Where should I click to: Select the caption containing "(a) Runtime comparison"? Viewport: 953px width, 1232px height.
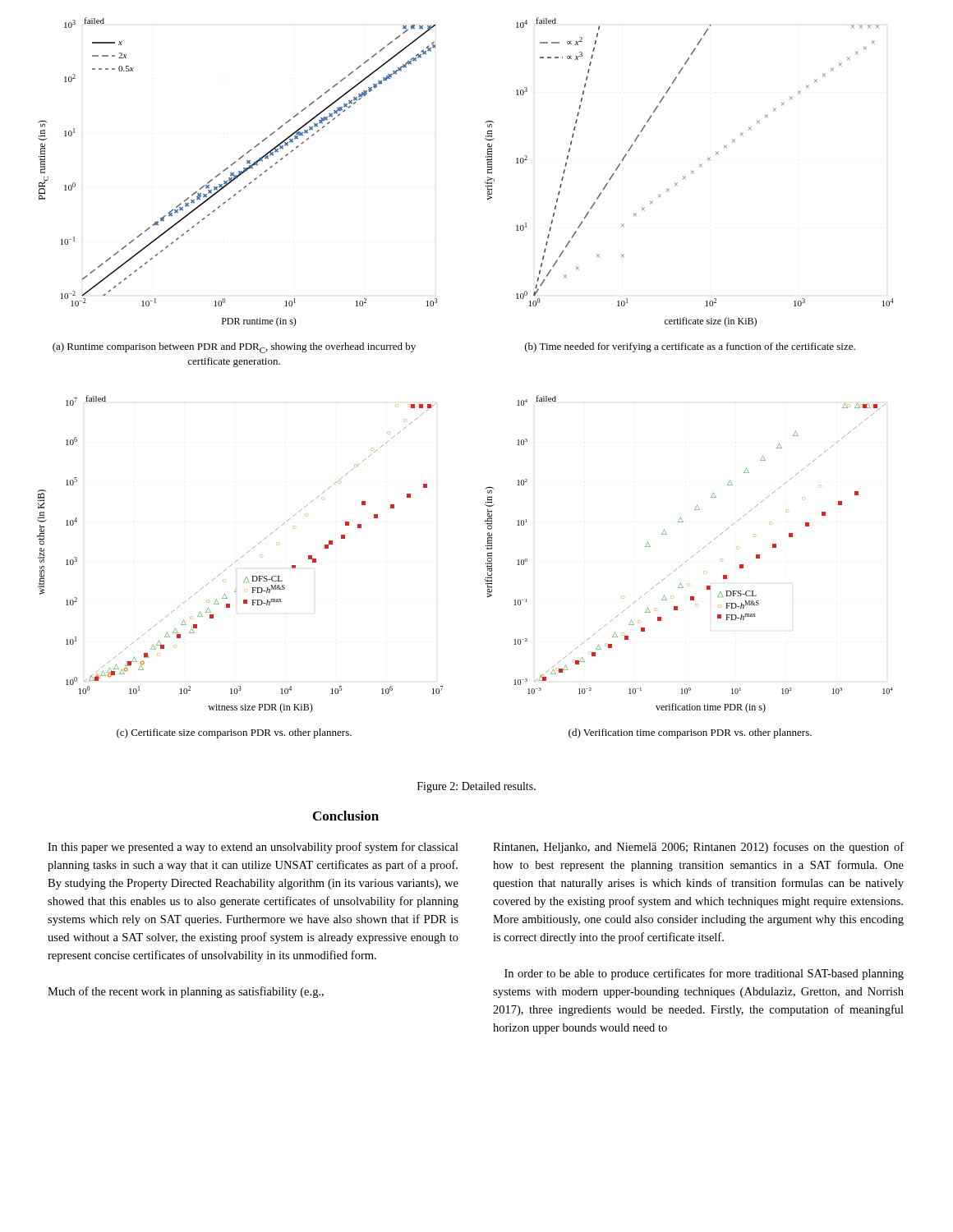pos(234,353)
